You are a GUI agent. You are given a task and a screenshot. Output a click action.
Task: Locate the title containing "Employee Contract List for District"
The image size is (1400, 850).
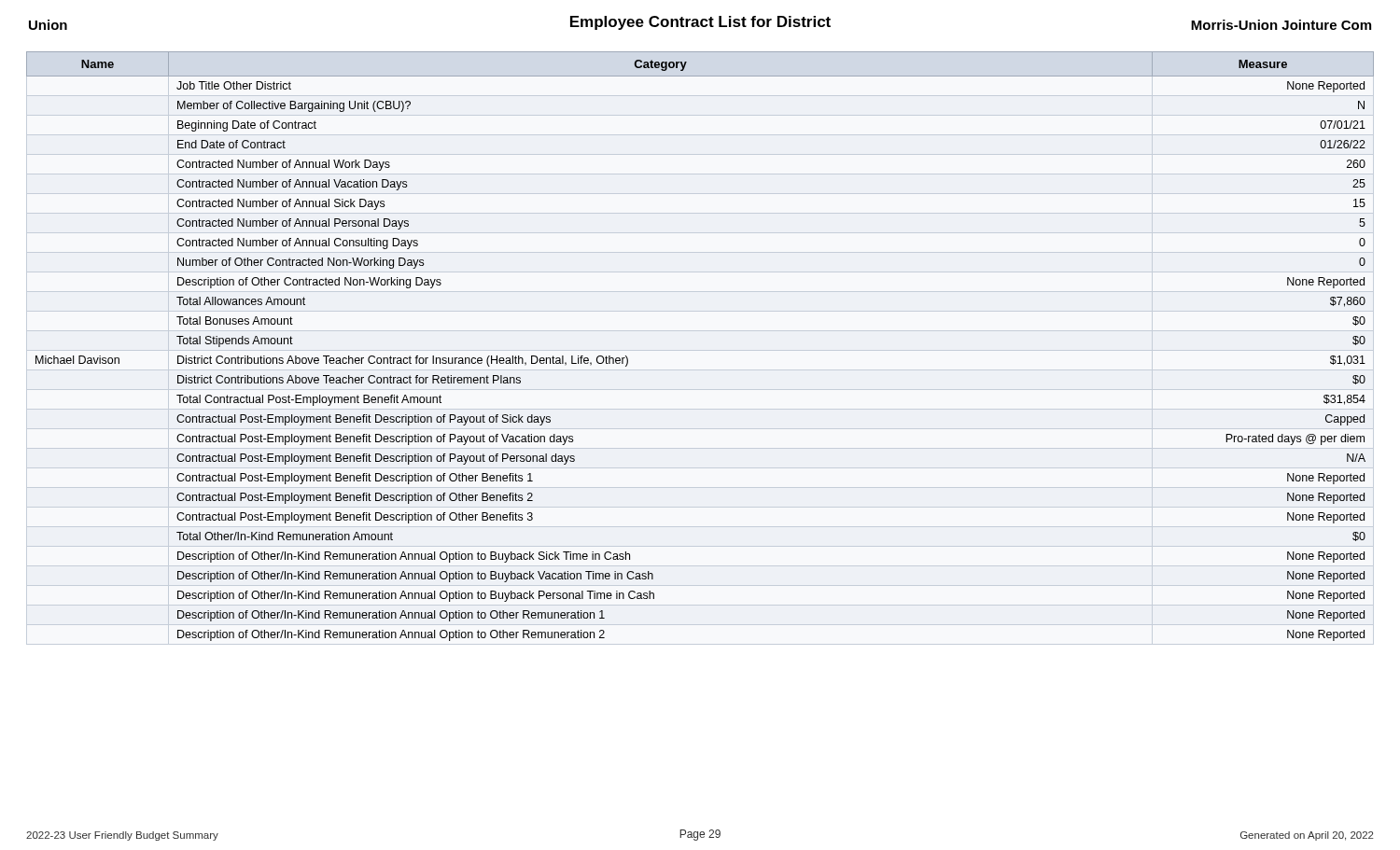pos(700,22)
